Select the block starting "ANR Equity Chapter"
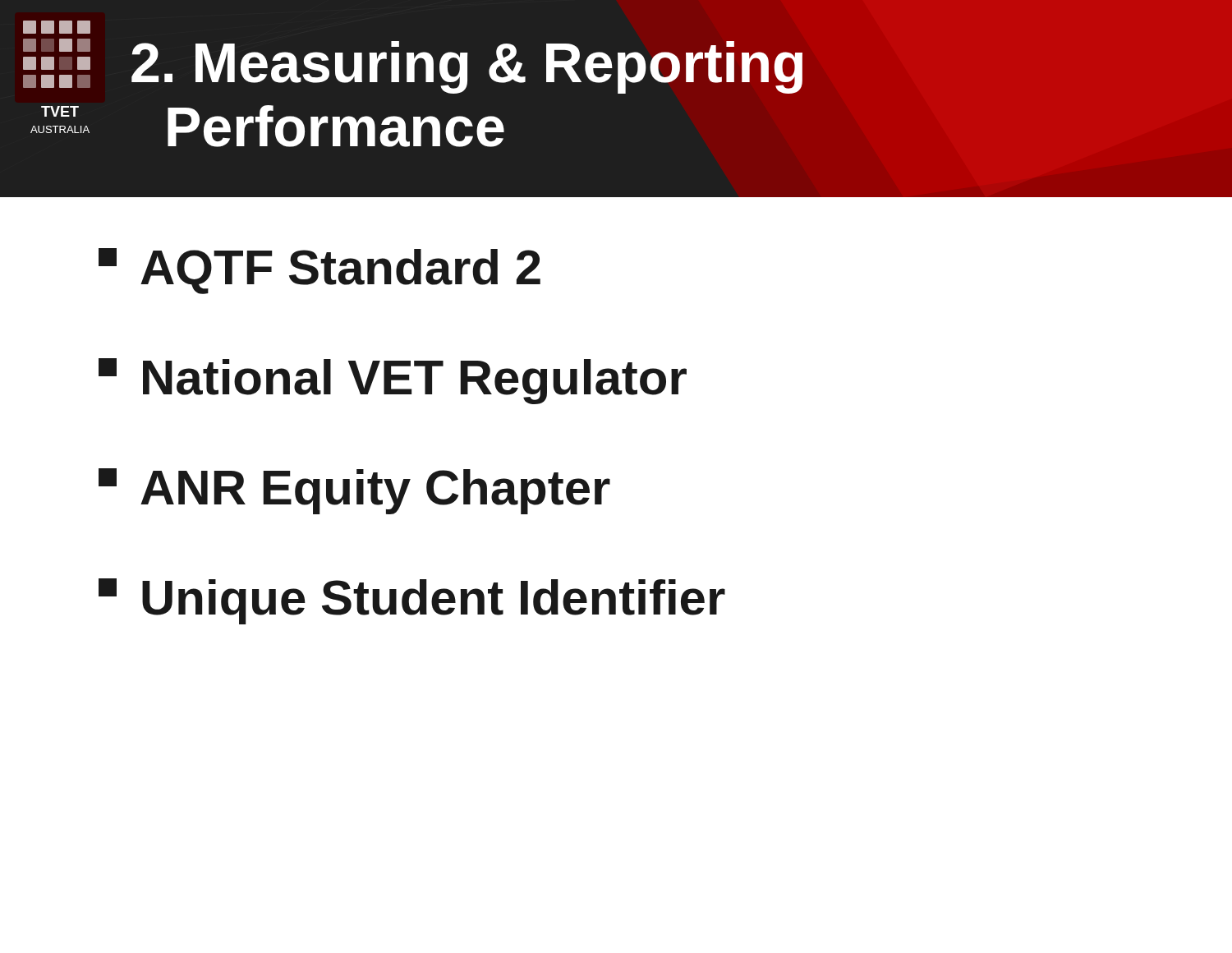This screenshot has width=1232, height=953. 355,488
